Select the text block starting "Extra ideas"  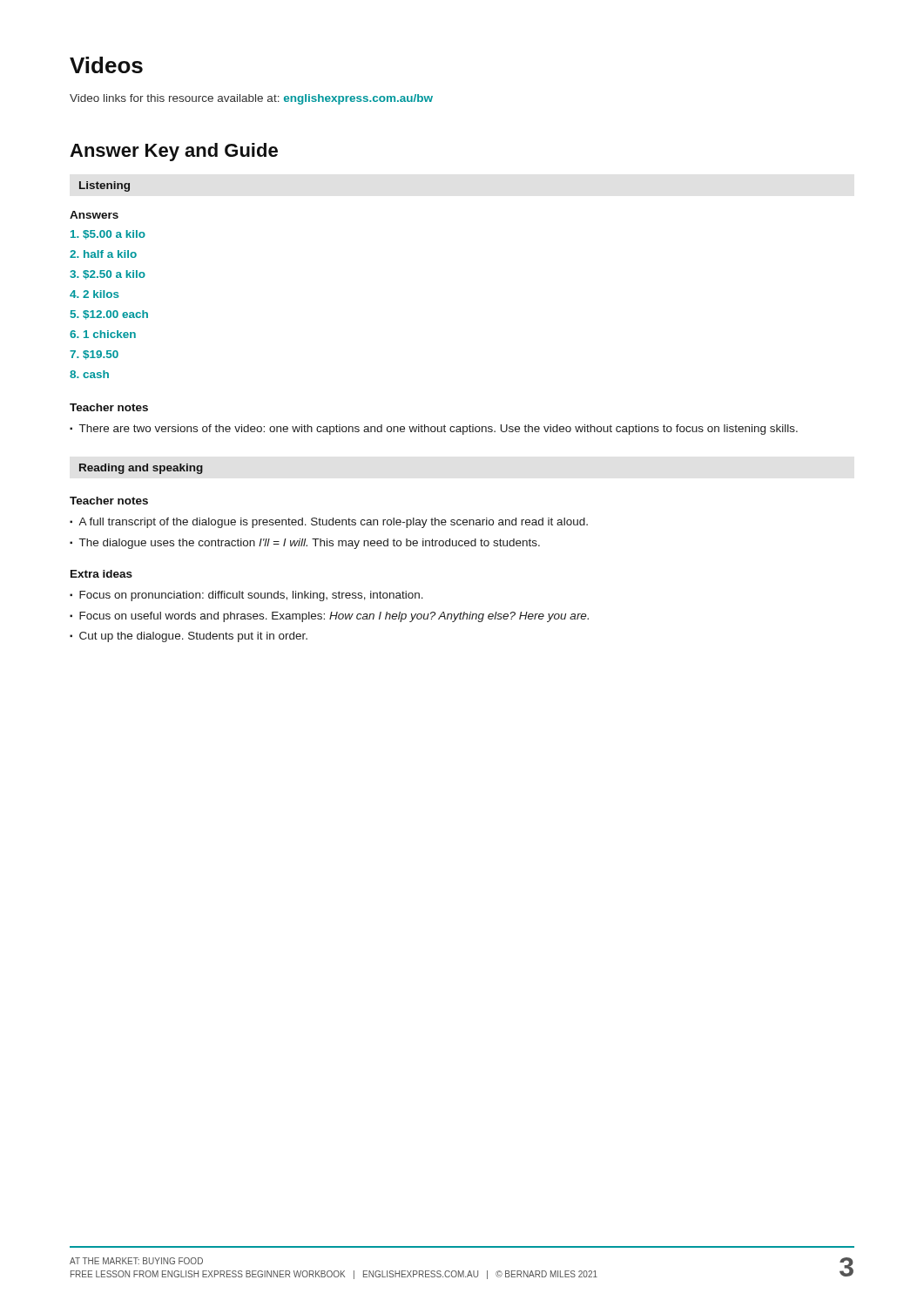pyautogui.click(x=101, y=574)
